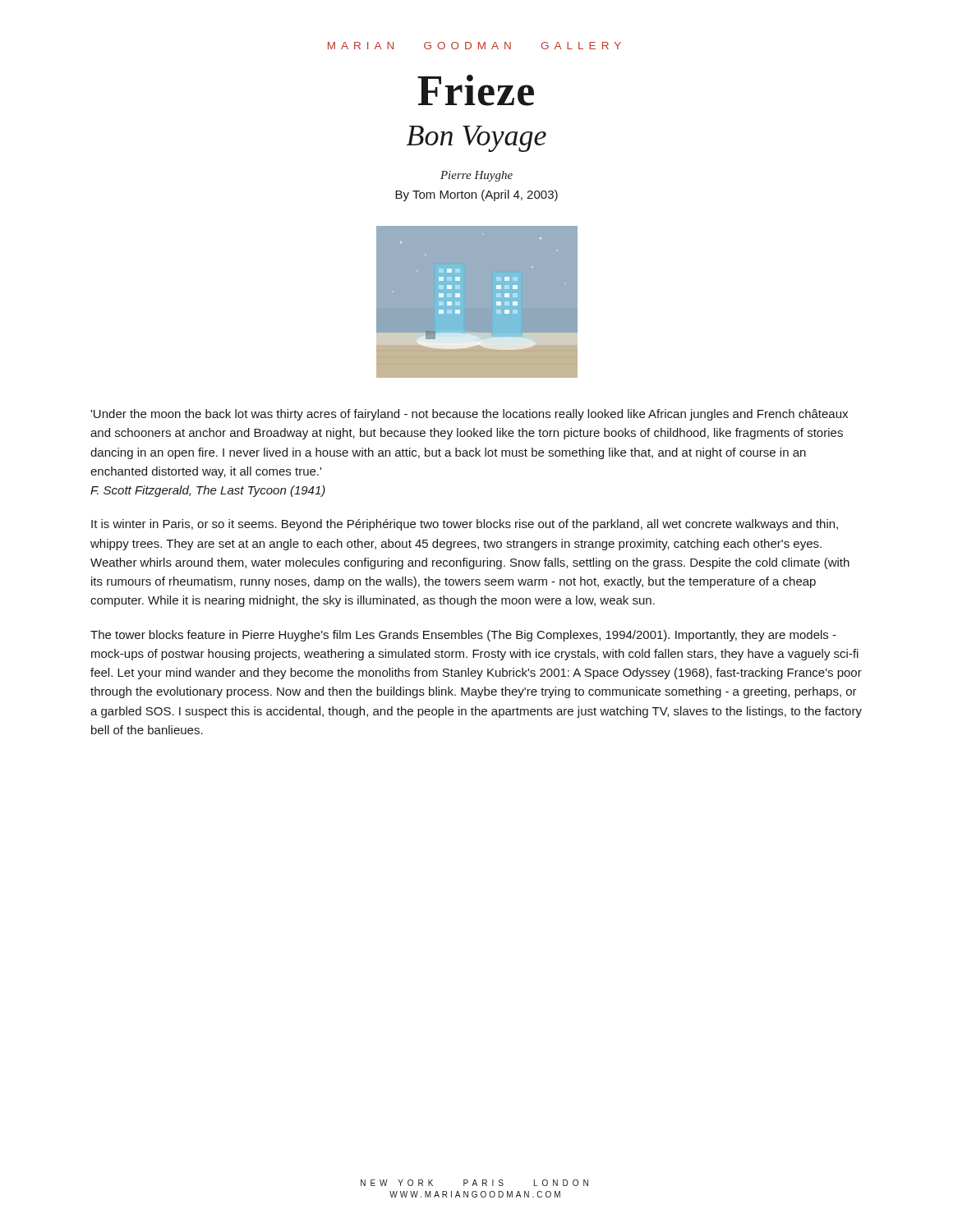Image resolution: width=953 pixels, height=1232 pixels.
Task: Click the passage that begins "'Under the moon the back"
Action: click(469, 452)
